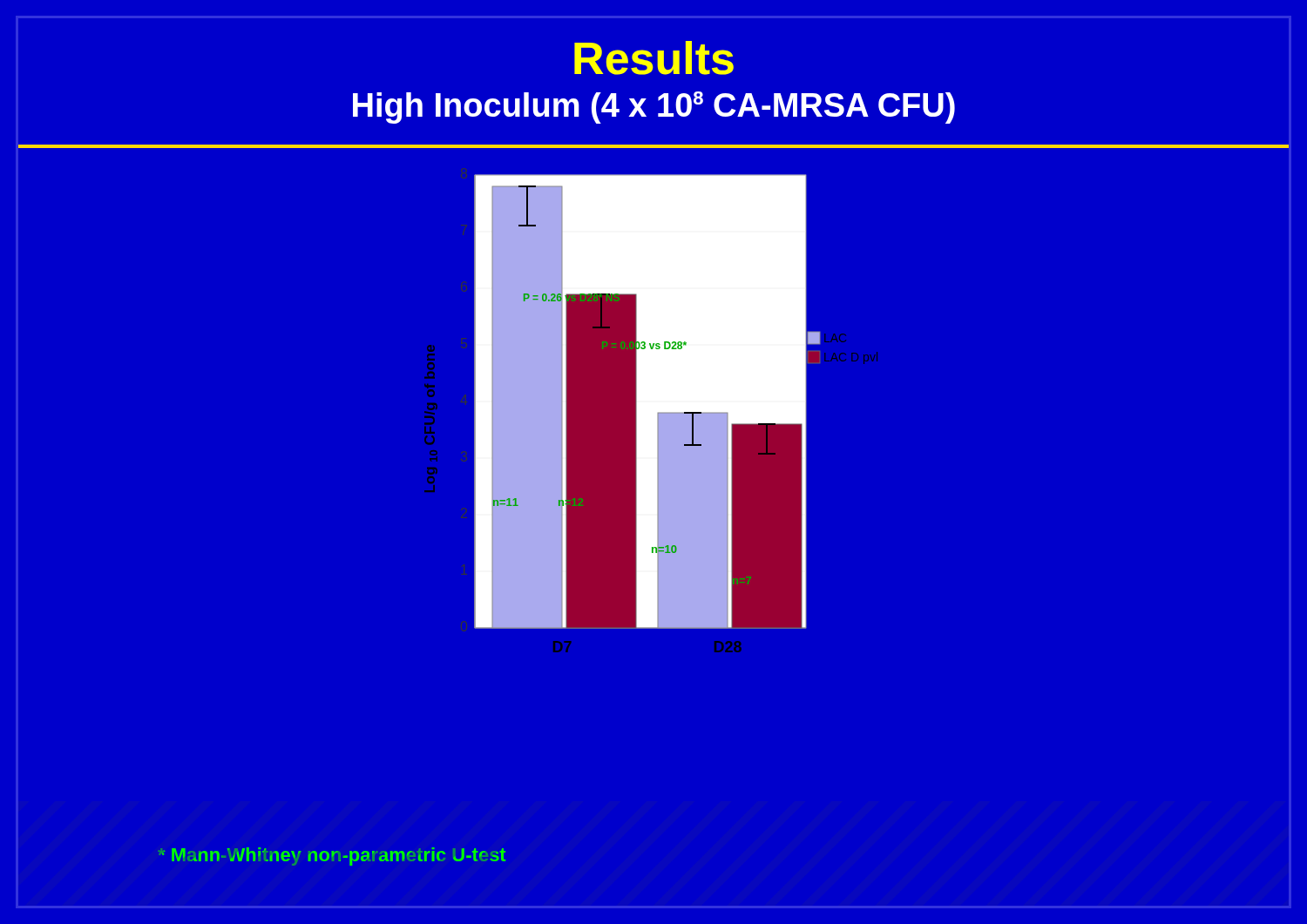The width and height of the screenshot is (1307, 924).
Task: Find the passage starting "Mann-Whitney non-parametric U-test"
Action: click(x=332, y=855)
